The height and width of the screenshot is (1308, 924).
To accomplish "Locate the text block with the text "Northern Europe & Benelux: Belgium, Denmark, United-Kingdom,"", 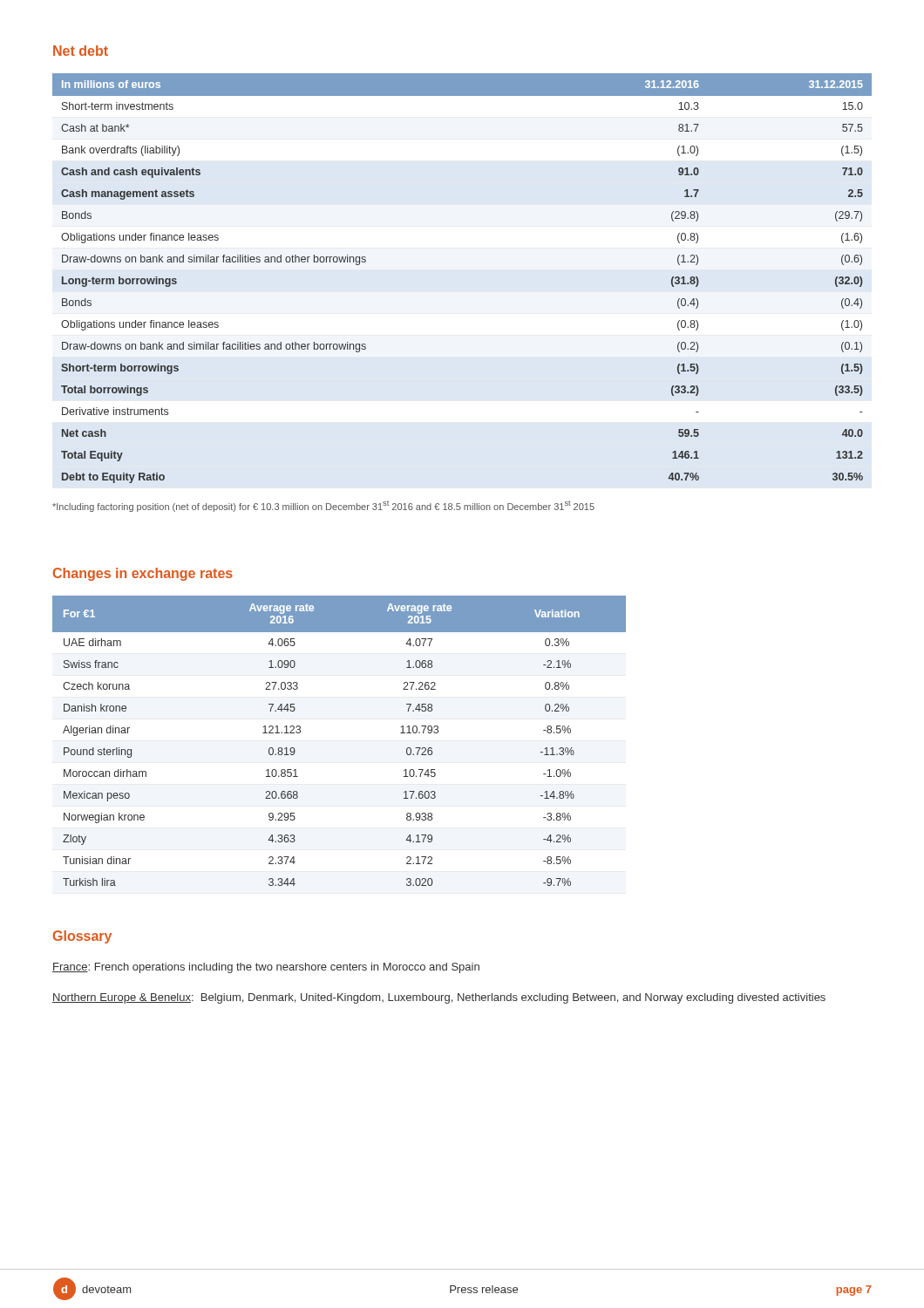I will (439, 997).
